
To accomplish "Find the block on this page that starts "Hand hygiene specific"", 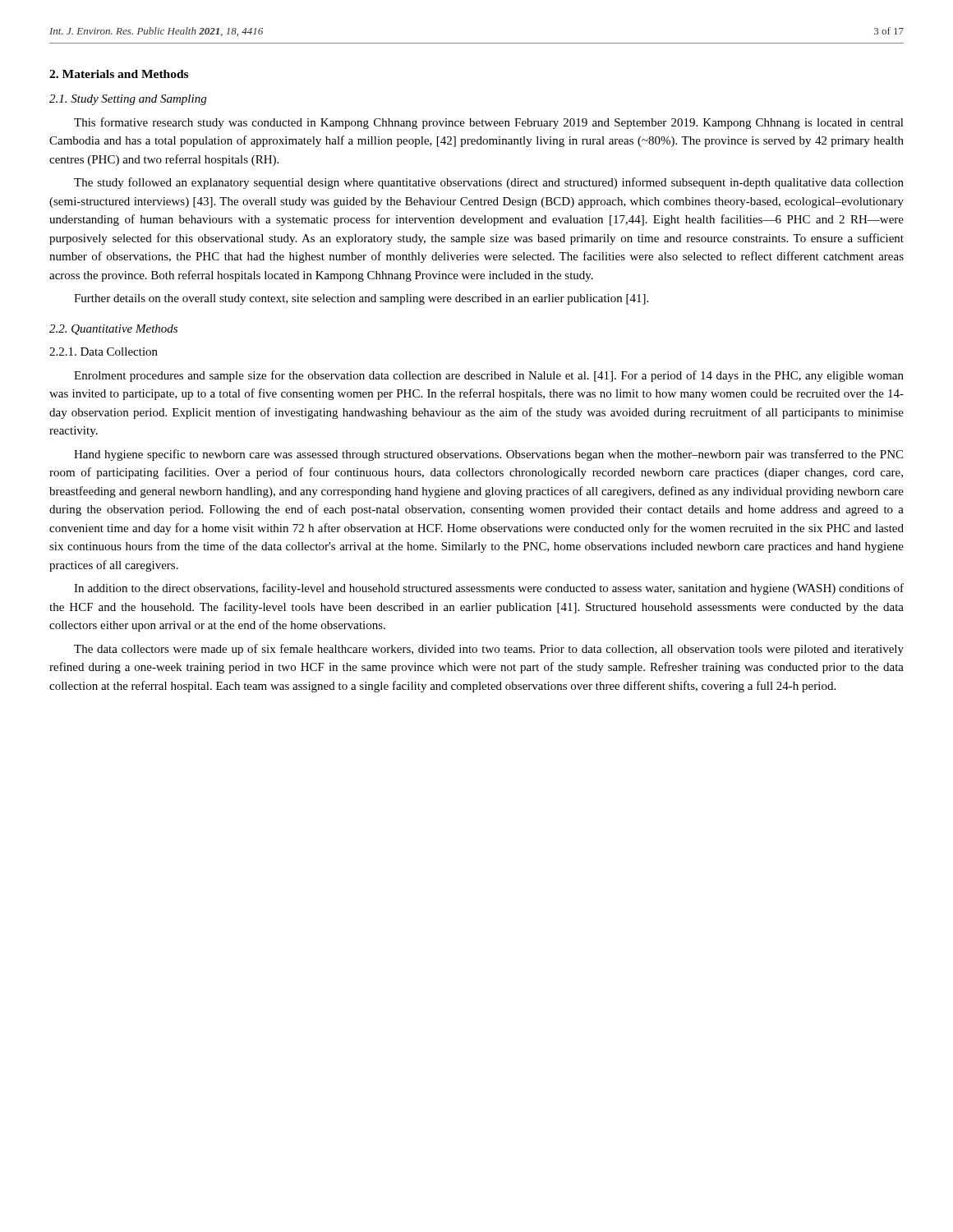I will pos(476,509).
